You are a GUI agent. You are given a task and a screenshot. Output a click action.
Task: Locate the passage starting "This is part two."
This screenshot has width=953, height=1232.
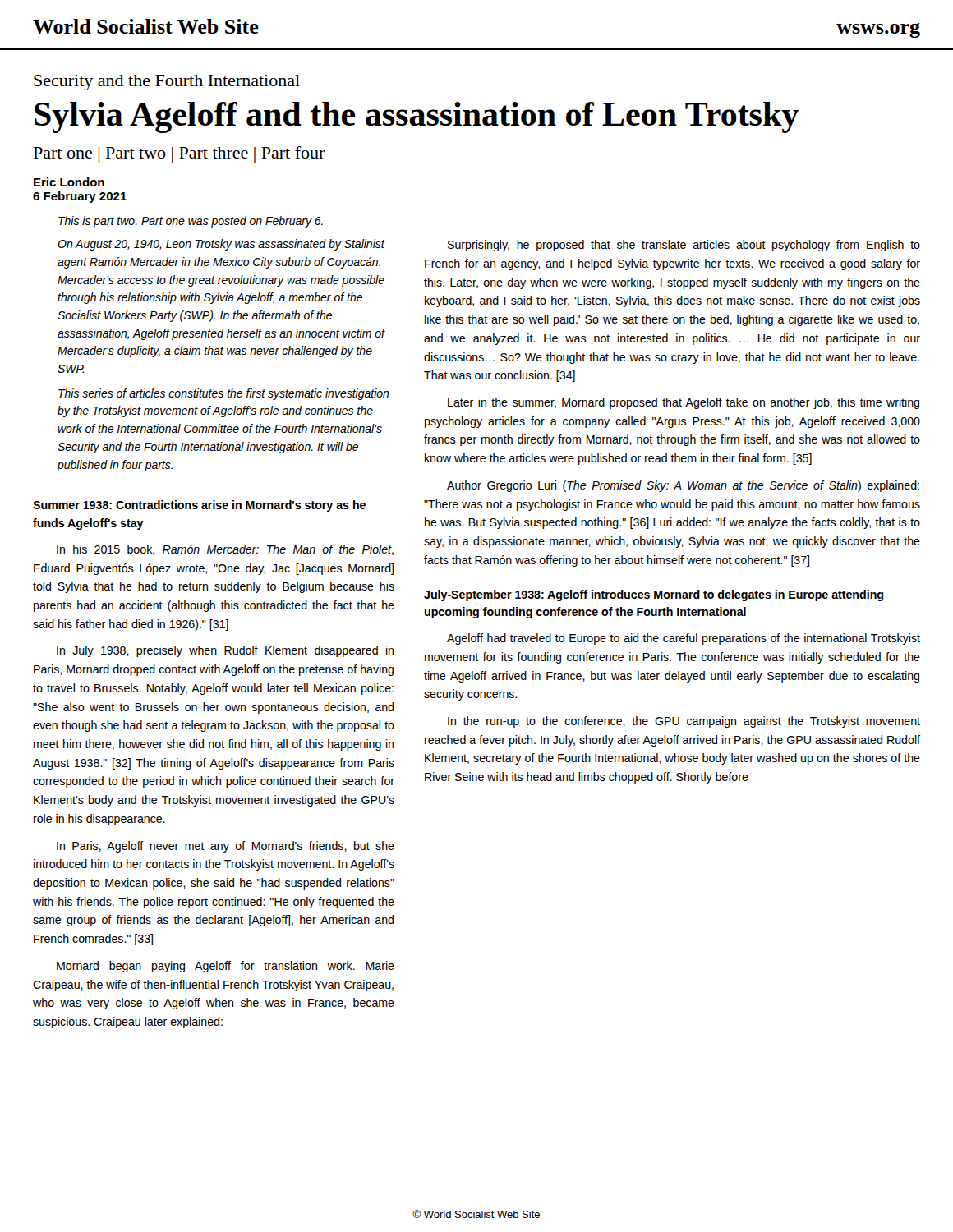191,222
